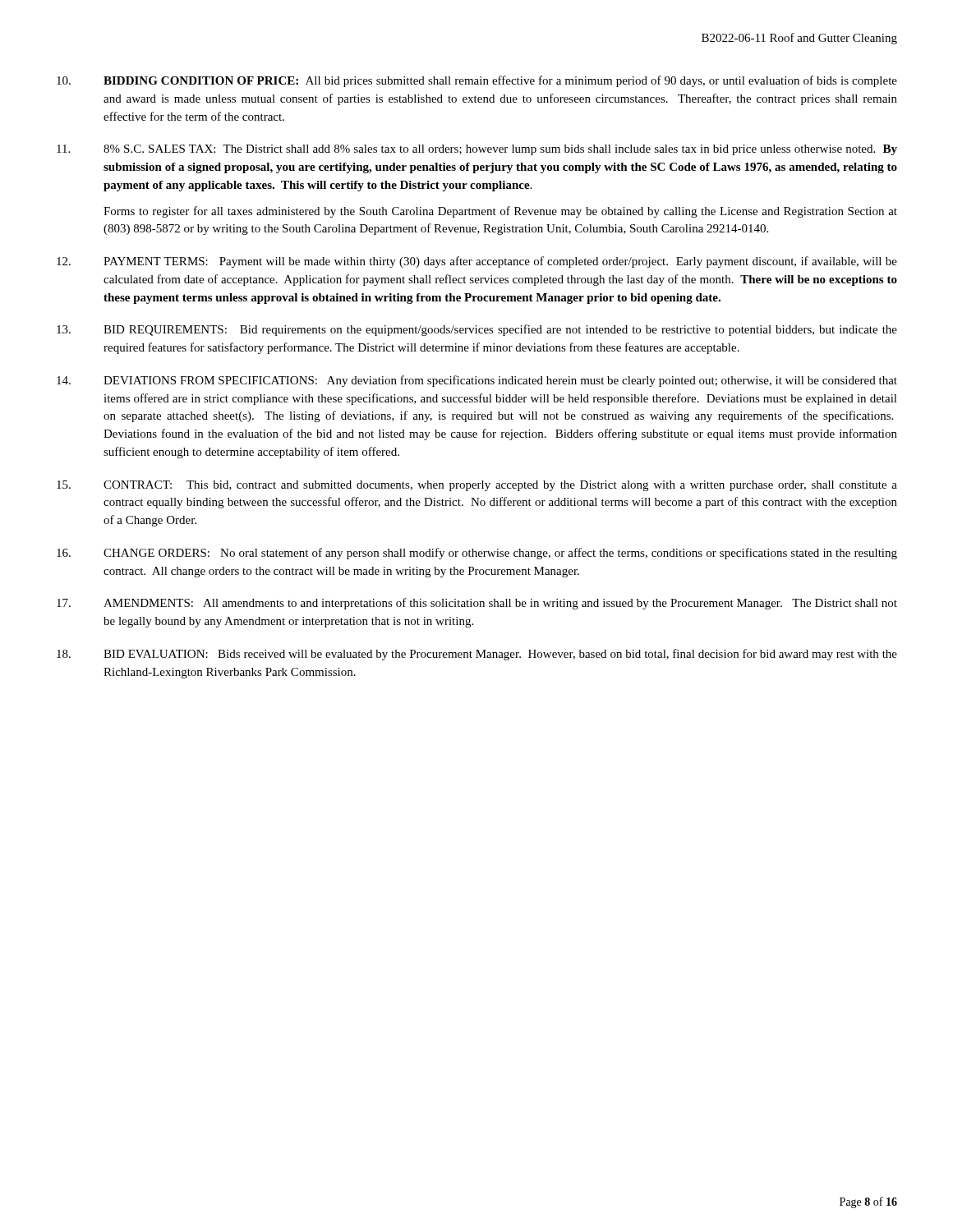Locate the passage starting "16. CHANGE ORDERS: No oral statement of any"
The width and height of the screenshot is (953, 1232).
point(476,562)
